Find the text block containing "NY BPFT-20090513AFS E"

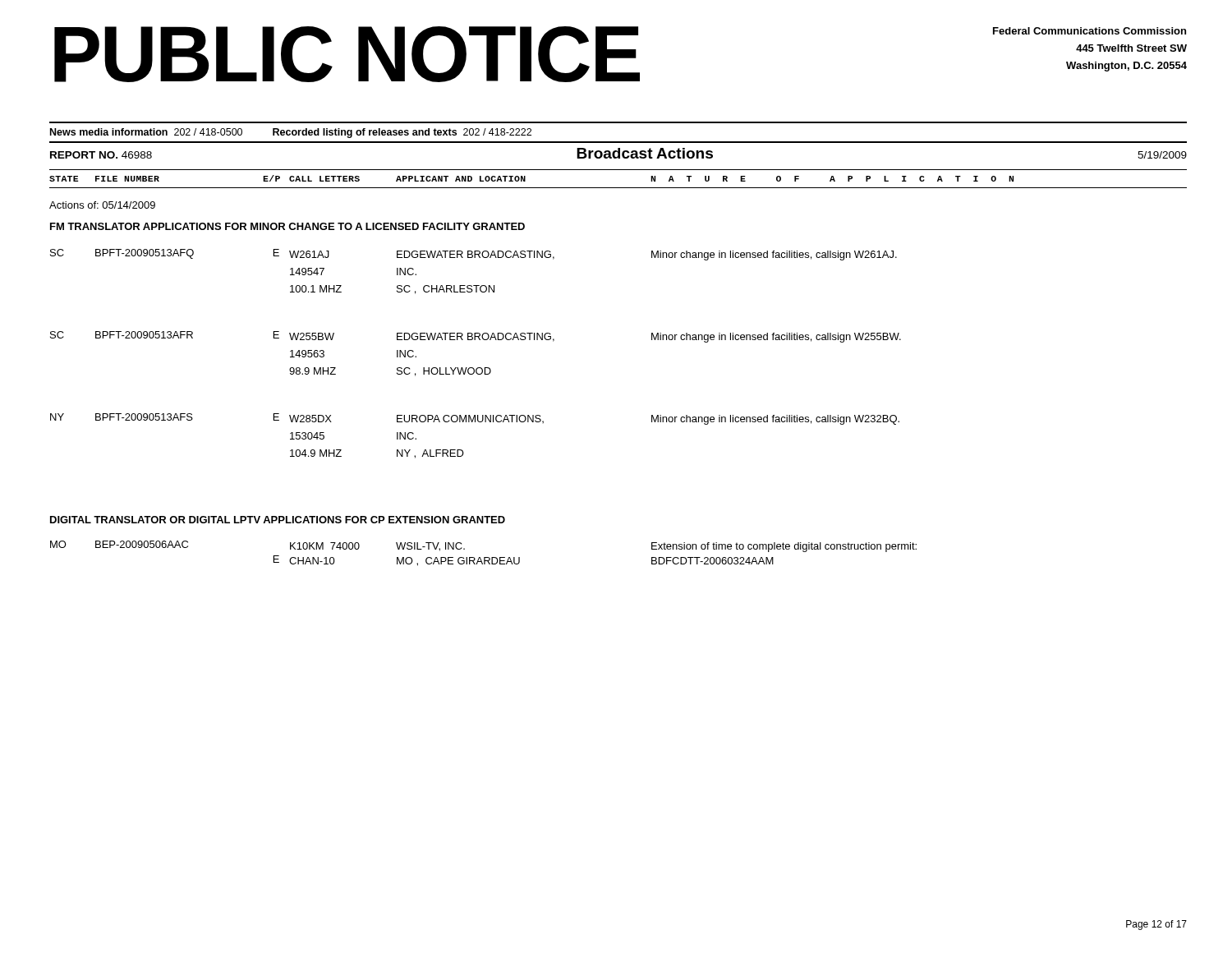475,419
